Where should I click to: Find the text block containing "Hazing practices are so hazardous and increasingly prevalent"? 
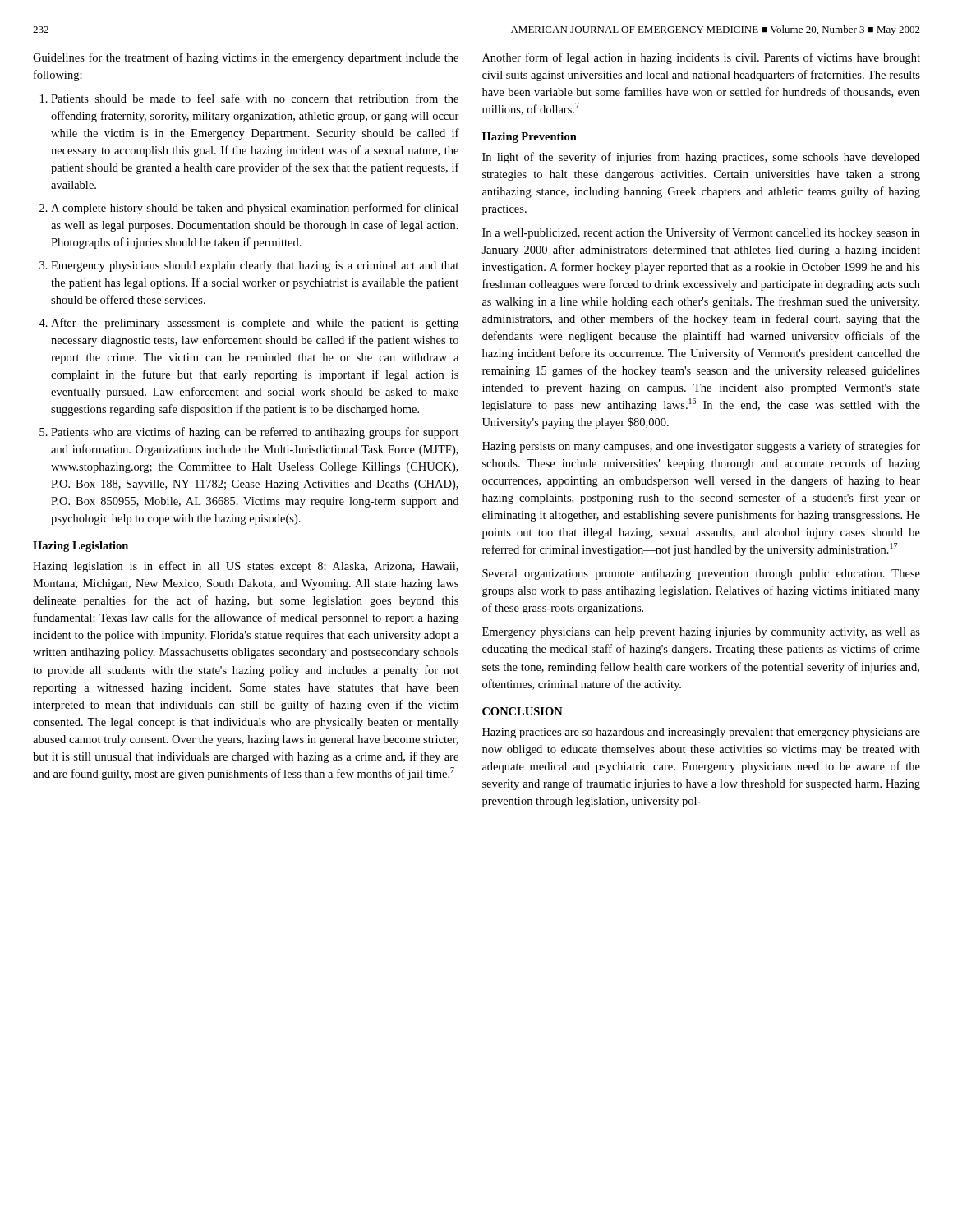pyautogui.click(x=701, y=766)
